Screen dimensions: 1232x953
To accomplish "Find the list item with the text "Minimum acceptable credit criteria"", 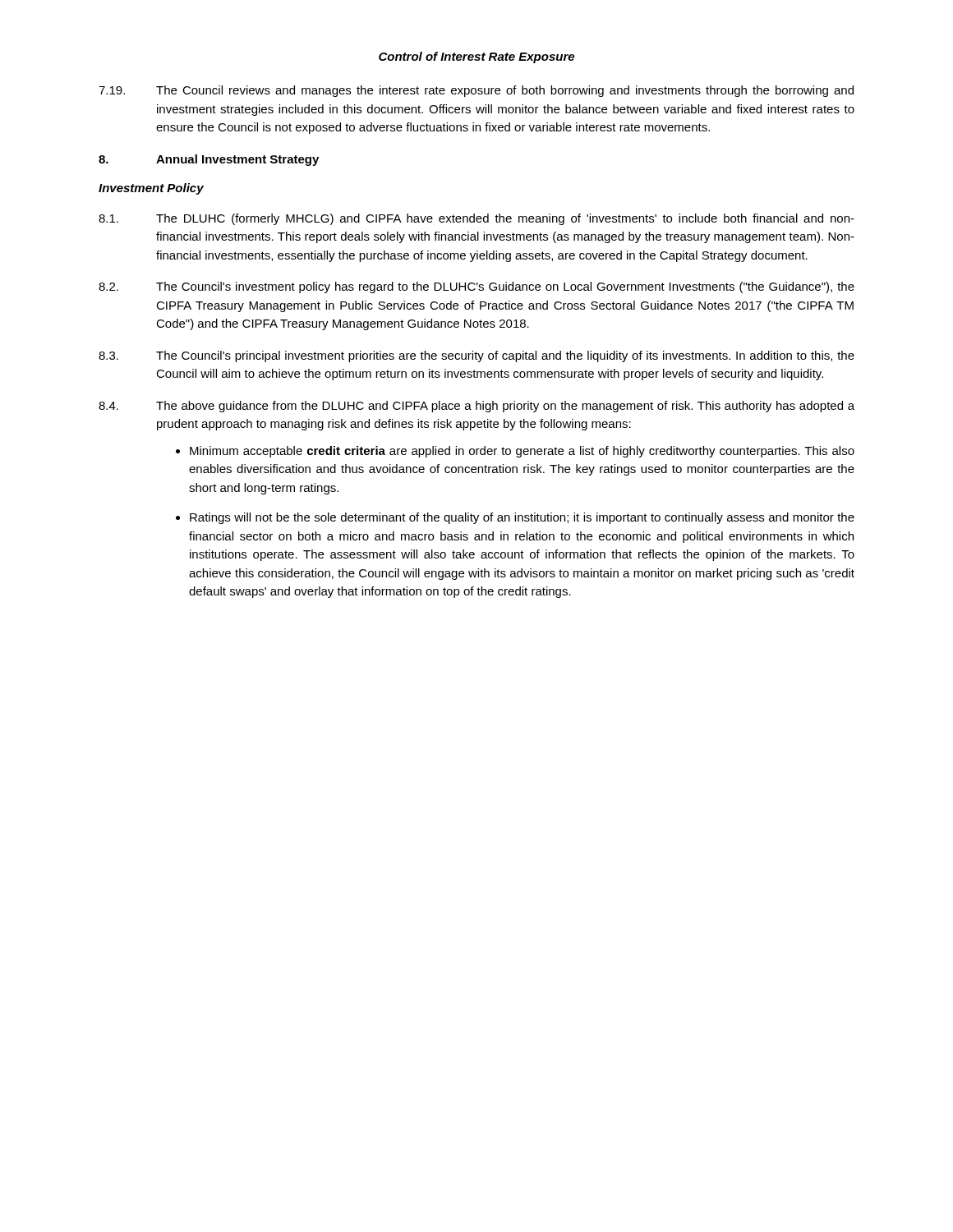I will pyautogui.click(x=522, y=469).
